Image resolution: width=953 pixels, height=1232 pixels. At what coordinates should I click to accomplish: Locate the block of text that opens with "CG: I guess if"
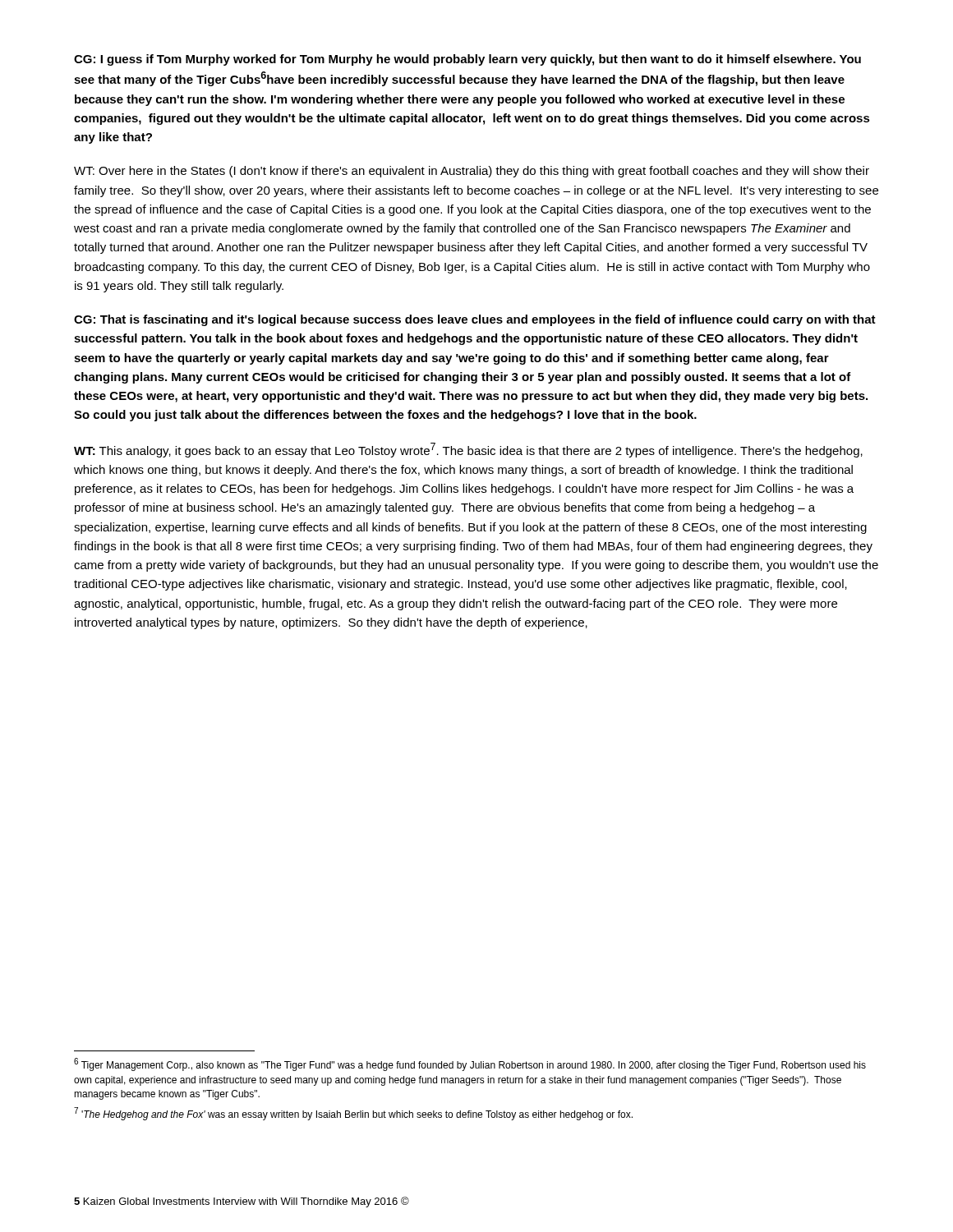coord(472,98)
